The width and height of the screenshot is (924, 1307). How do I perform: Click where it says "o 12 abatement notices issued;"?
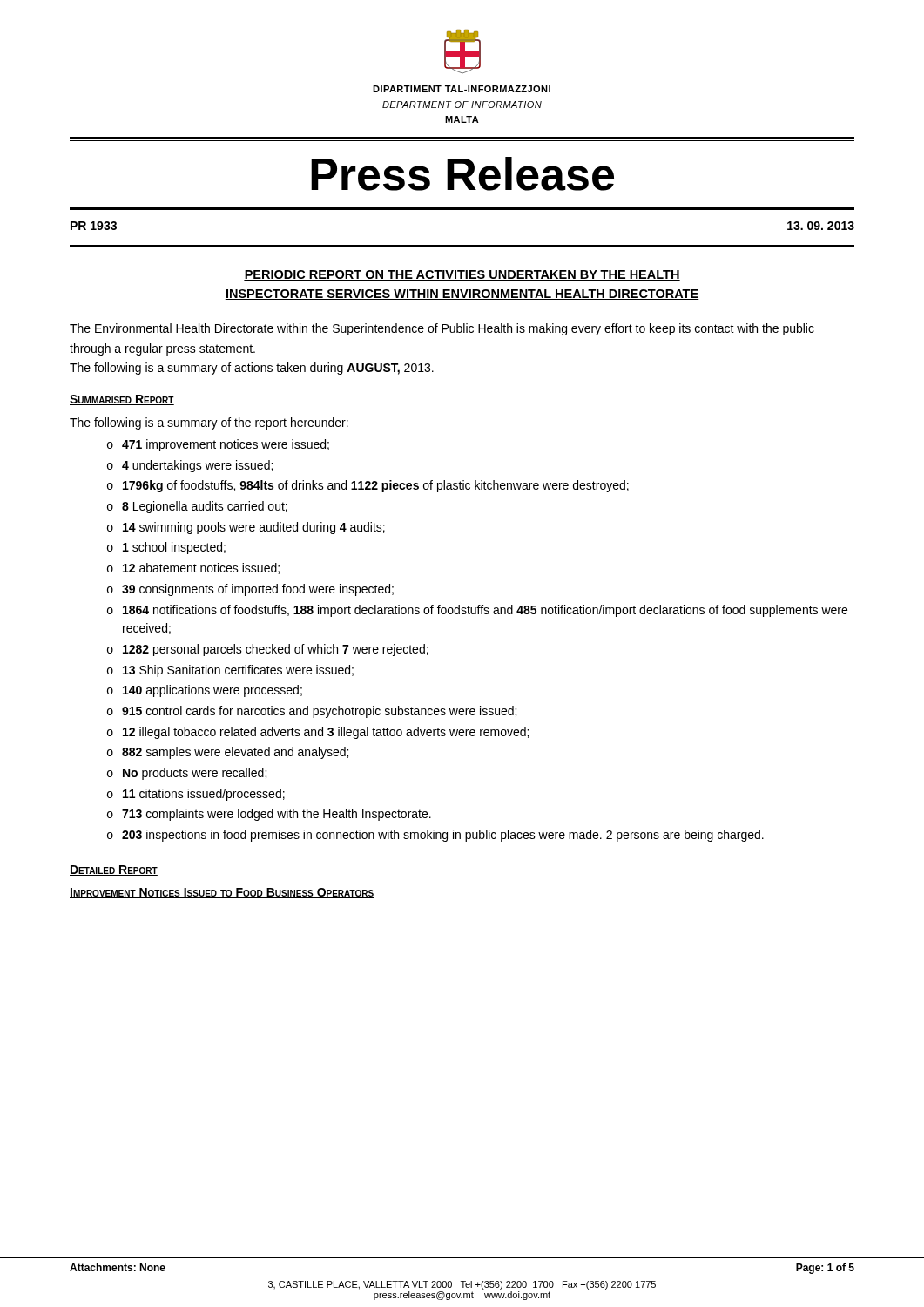pyautogui.click(x=193, y=569)
